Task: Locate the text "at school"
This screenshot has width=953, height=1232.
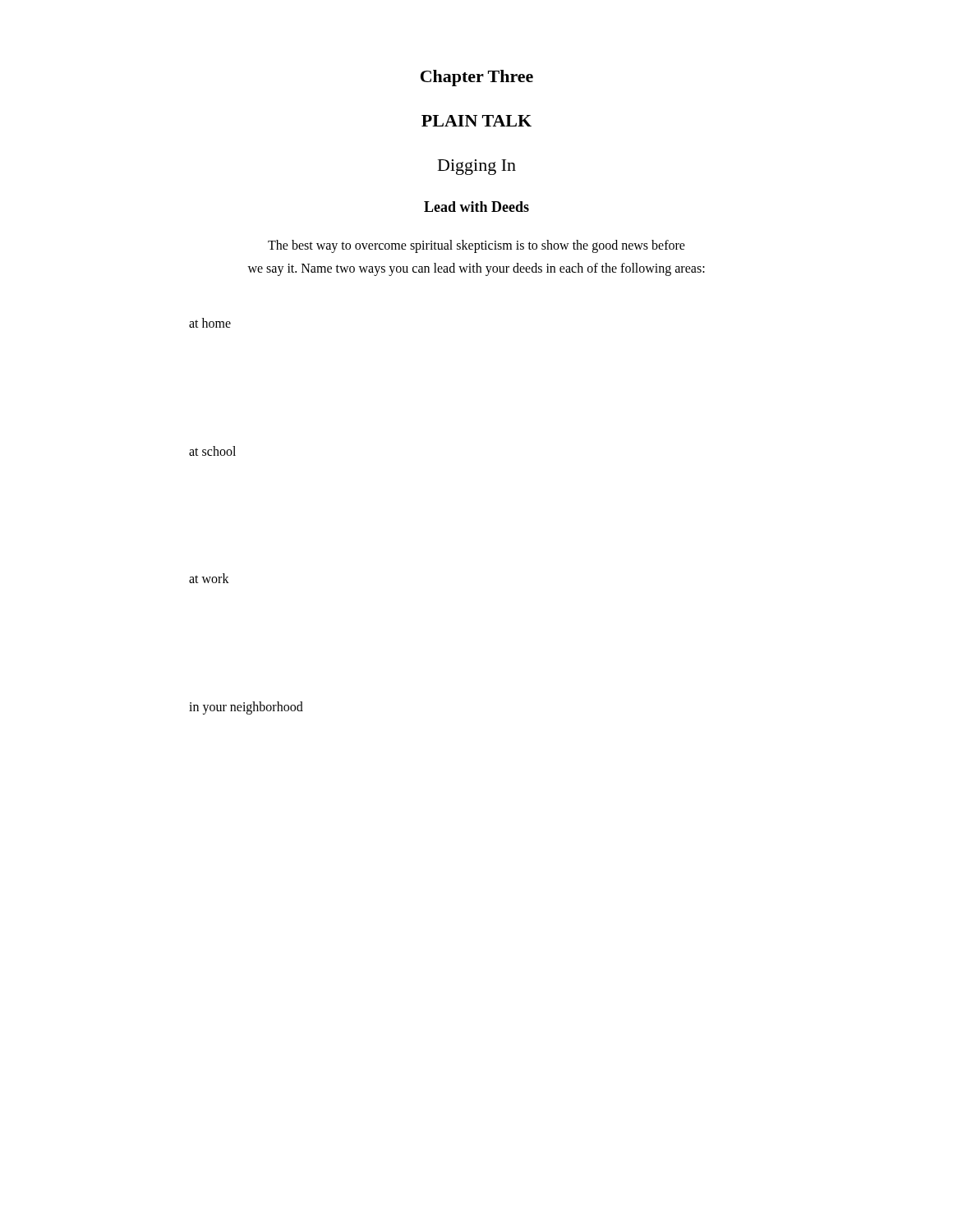Action: [213, 451]
